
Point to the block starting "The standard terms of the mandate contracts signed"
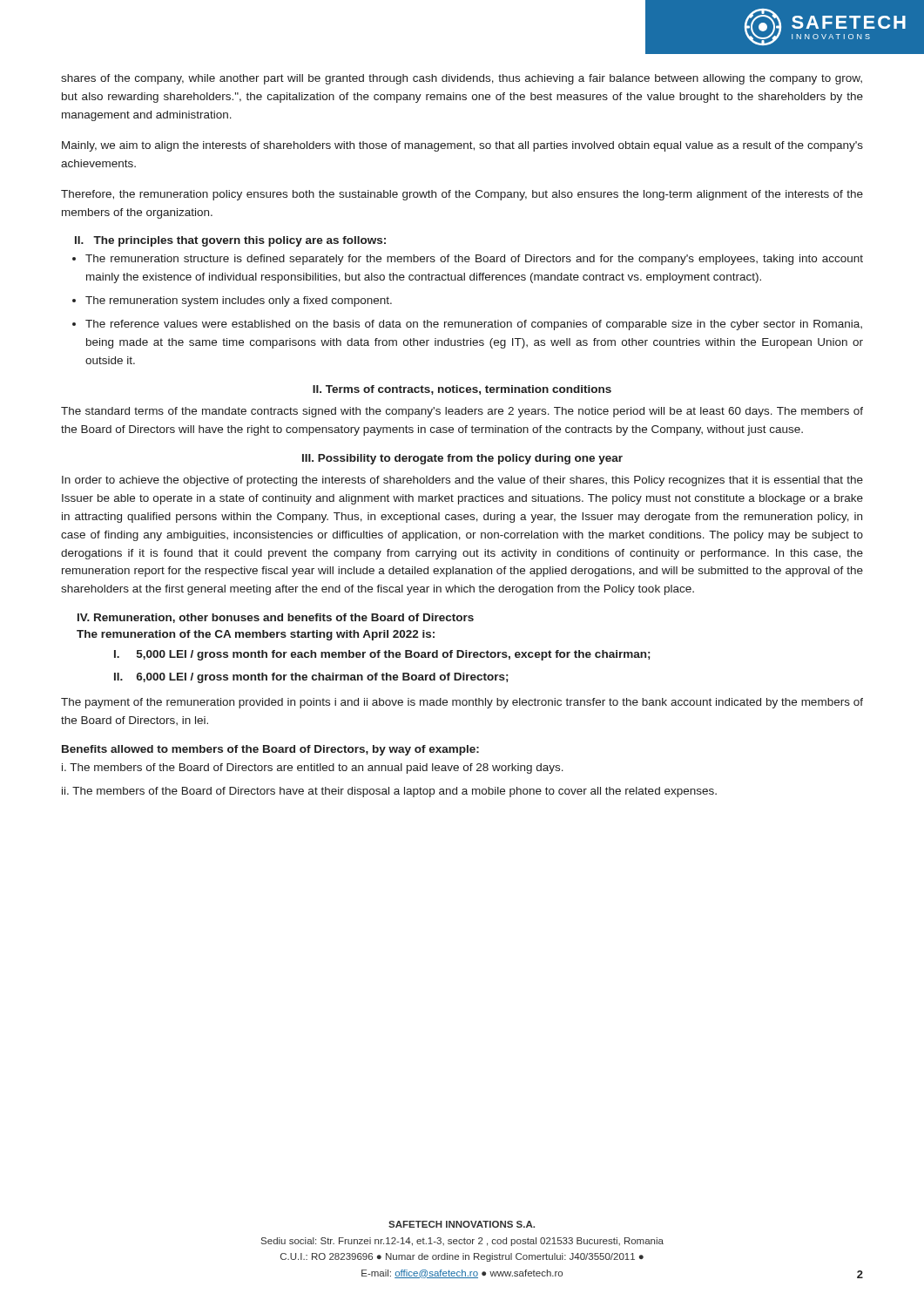pyautogui.click(x=462, y=420)
